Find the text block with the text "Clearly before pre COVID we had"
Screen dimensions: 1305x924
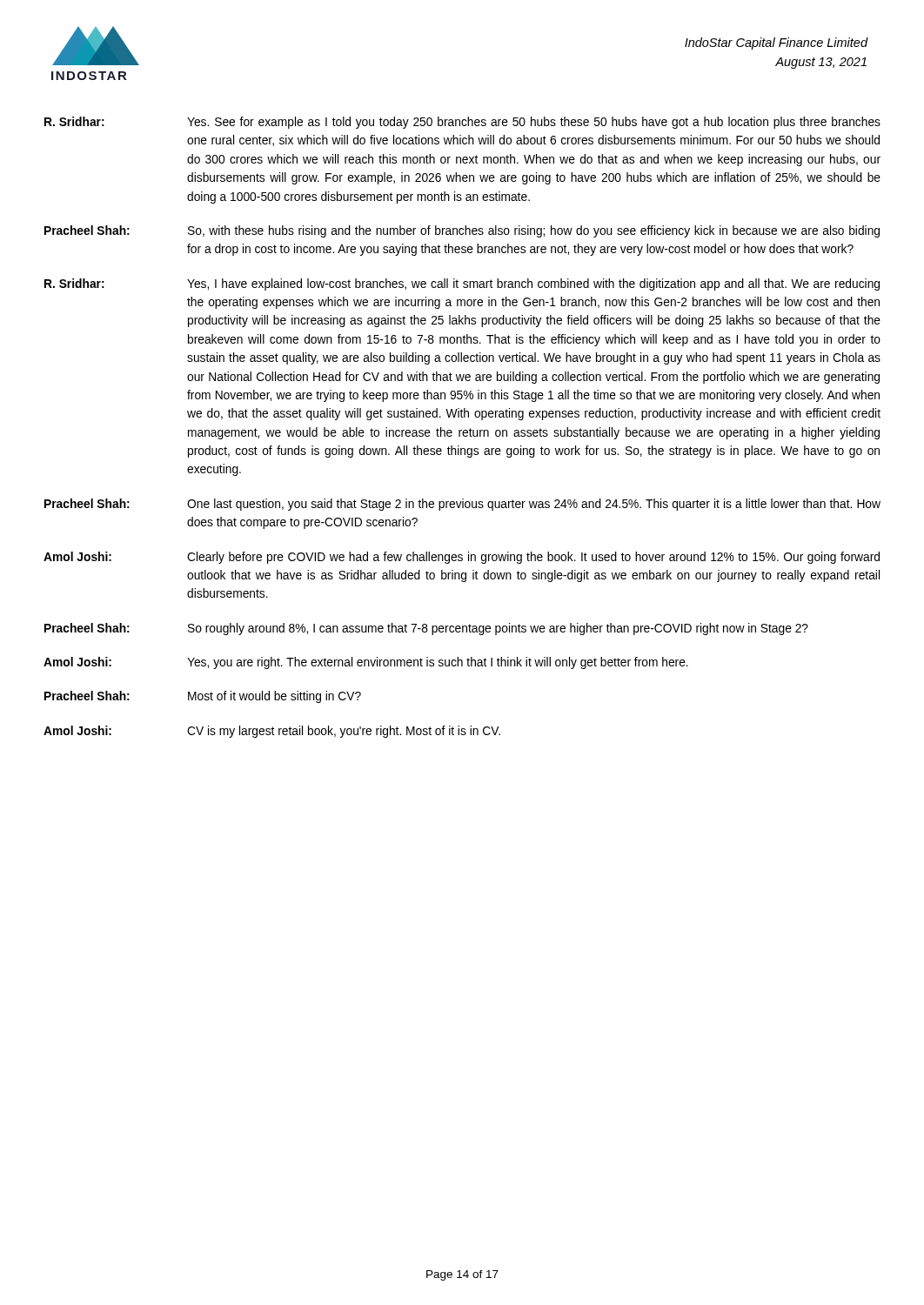(x=534, y=575)
